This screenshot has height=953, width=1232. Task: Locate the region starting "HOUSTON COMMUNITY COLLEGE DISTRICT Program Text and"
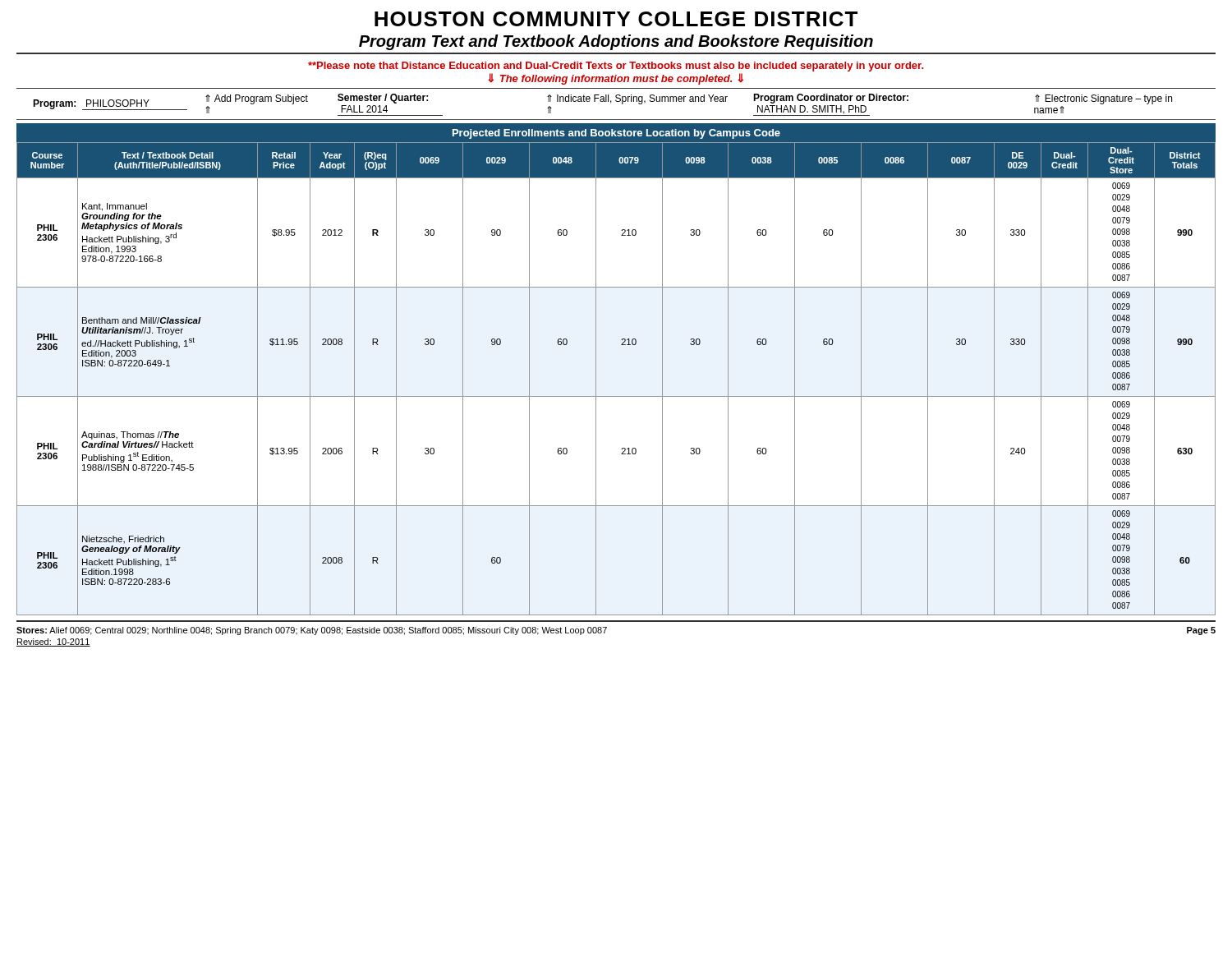[x=616, y=29]
